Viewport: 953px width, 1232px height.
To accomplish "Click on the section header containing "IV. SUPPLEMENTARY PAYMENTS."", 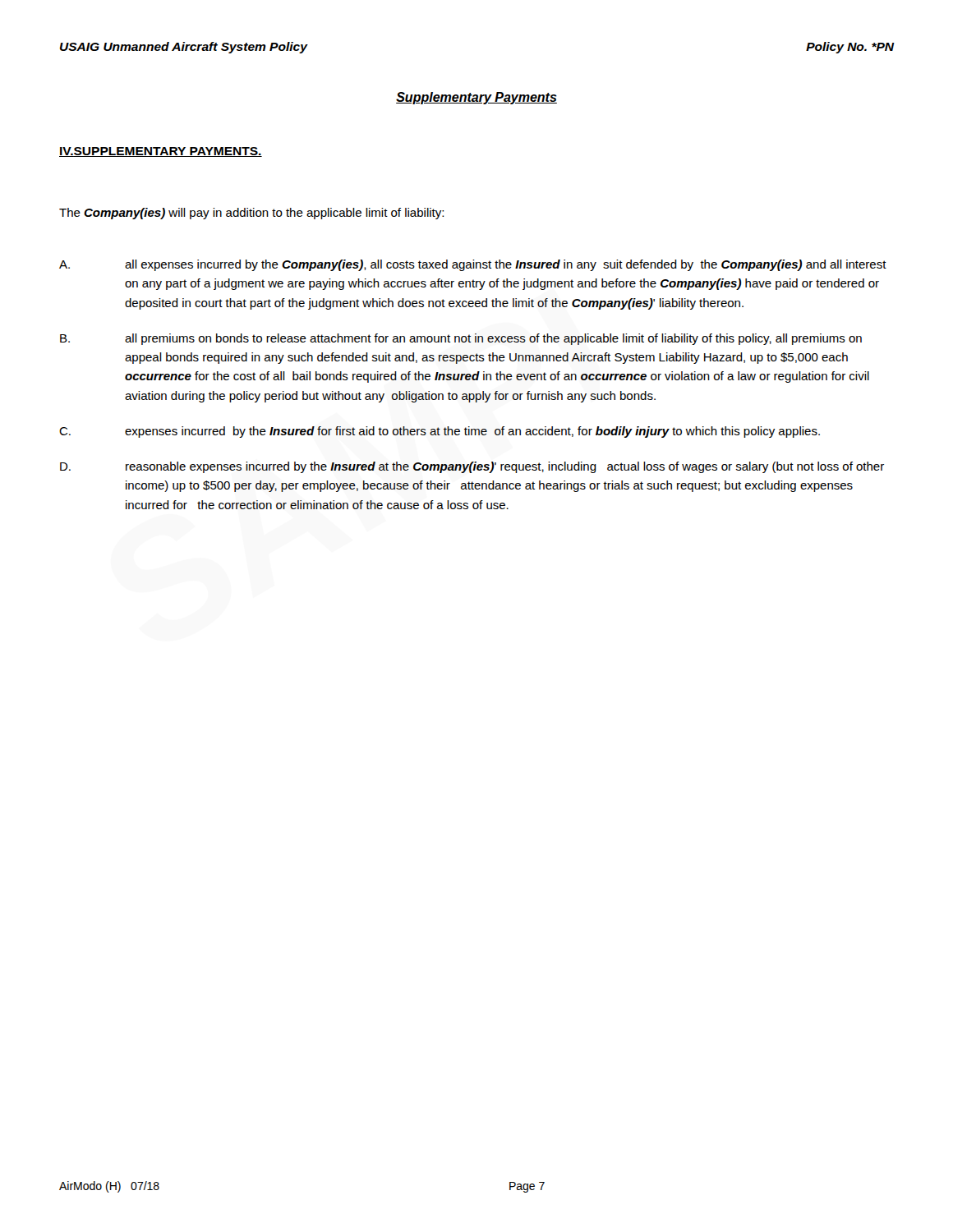I will coord(160,151).
